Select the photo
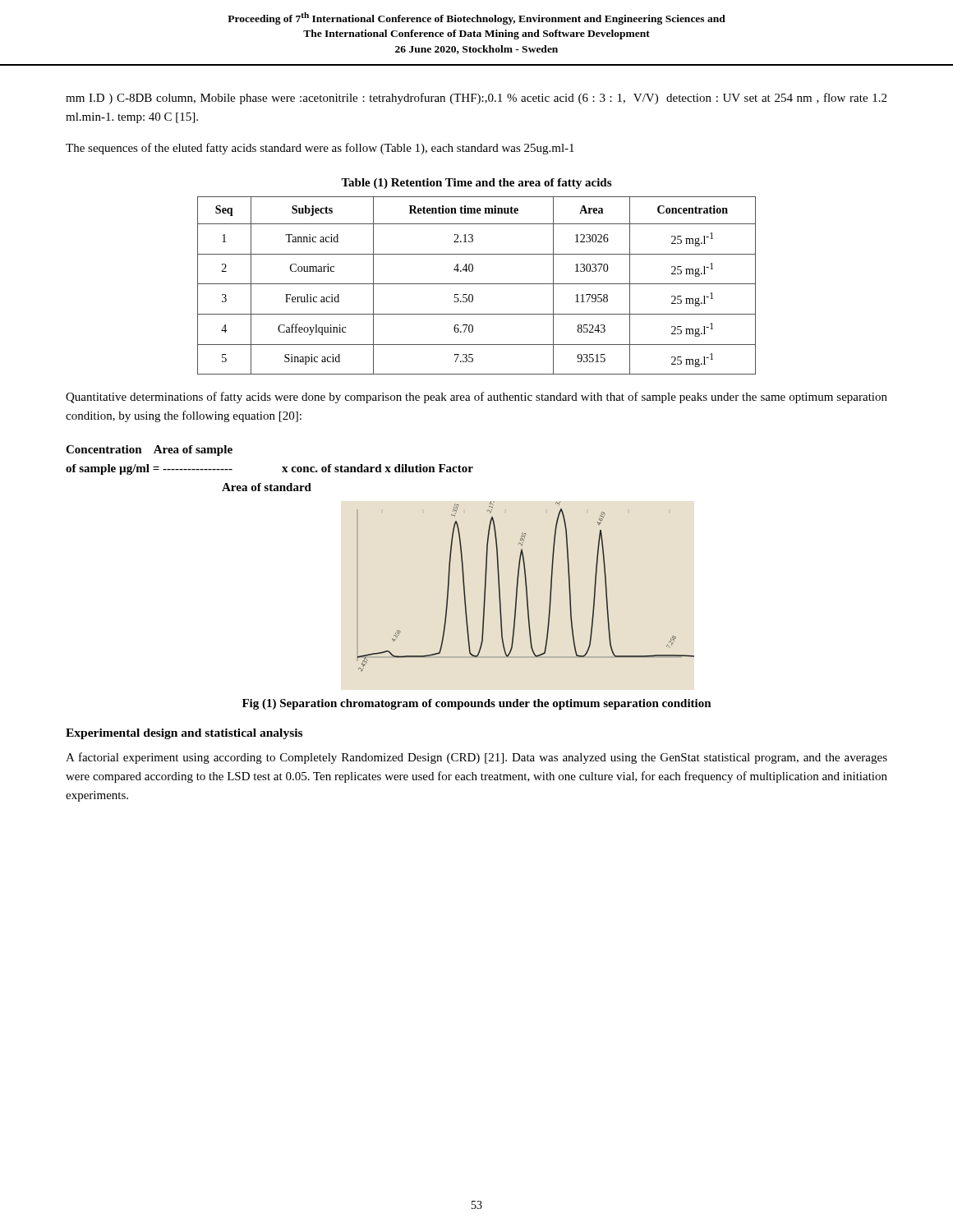This screenshot has height=1232, width=953. [518, 595]
